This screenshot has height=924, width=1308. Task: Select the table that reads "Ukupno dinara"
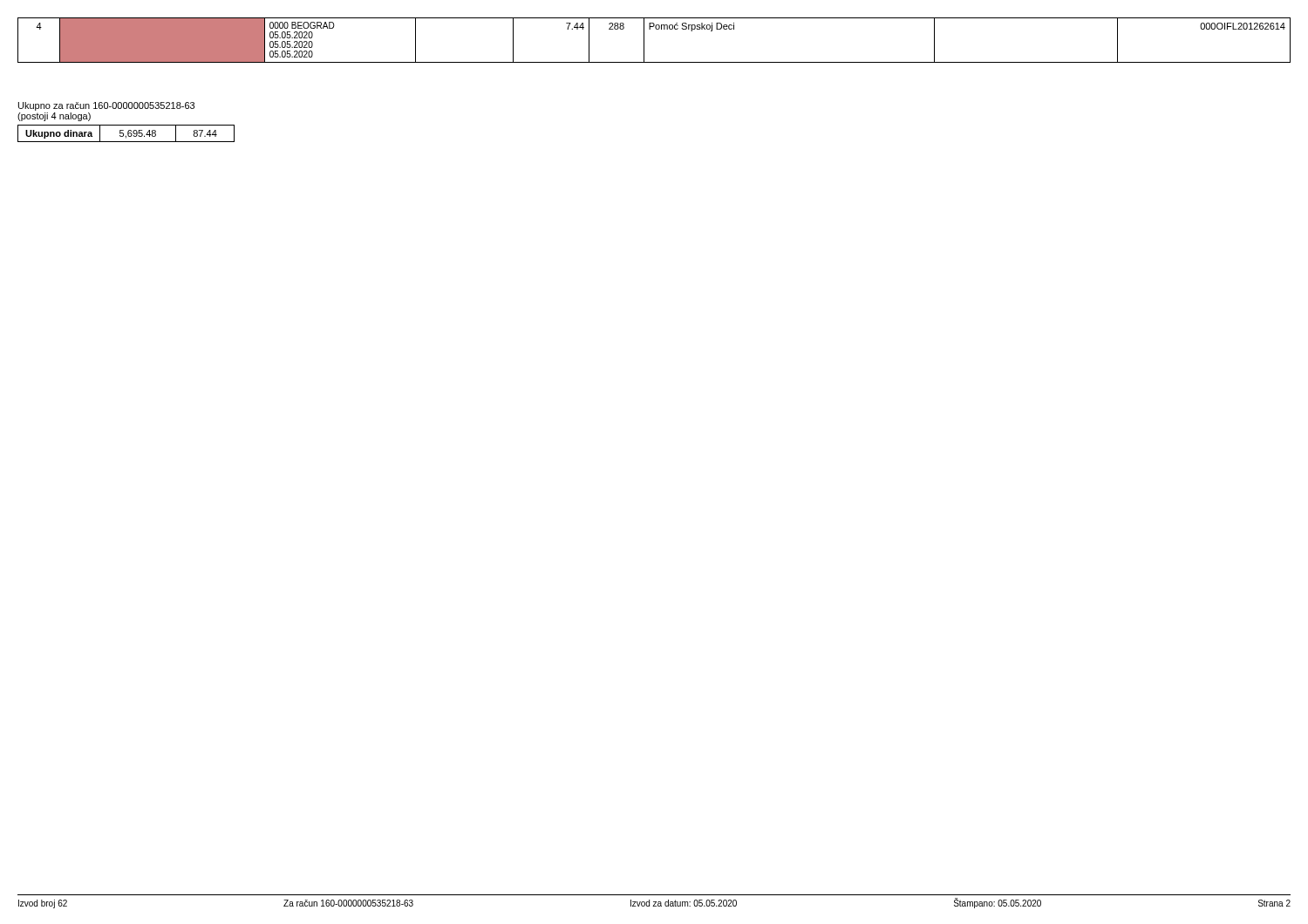126,133
